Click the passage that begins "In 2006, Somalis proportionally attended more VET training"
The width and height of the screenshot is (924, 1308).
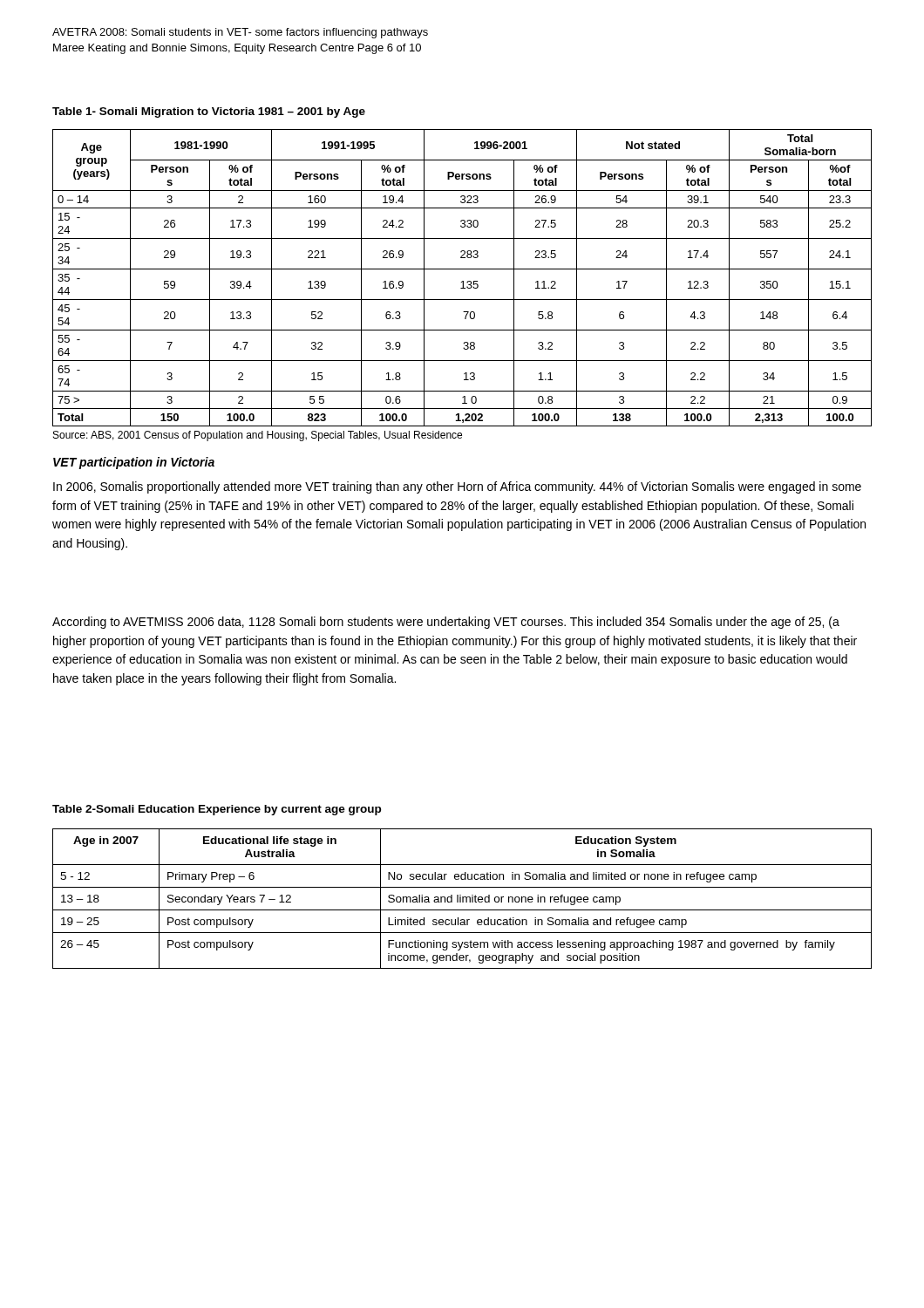point(459,515)
